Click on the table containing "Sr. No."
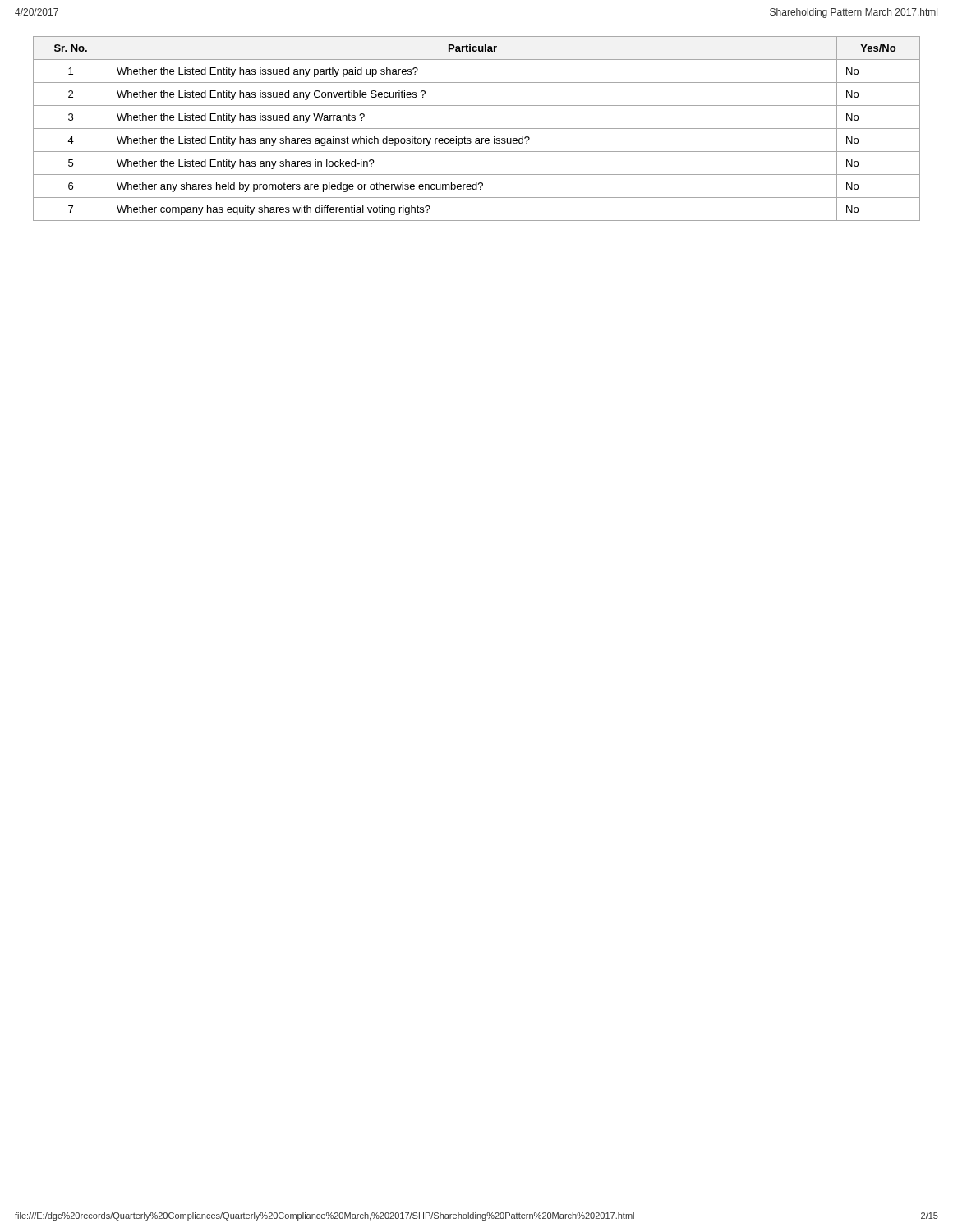The height and width of the screenshot is (1232, 953). [x=476, y=128]
